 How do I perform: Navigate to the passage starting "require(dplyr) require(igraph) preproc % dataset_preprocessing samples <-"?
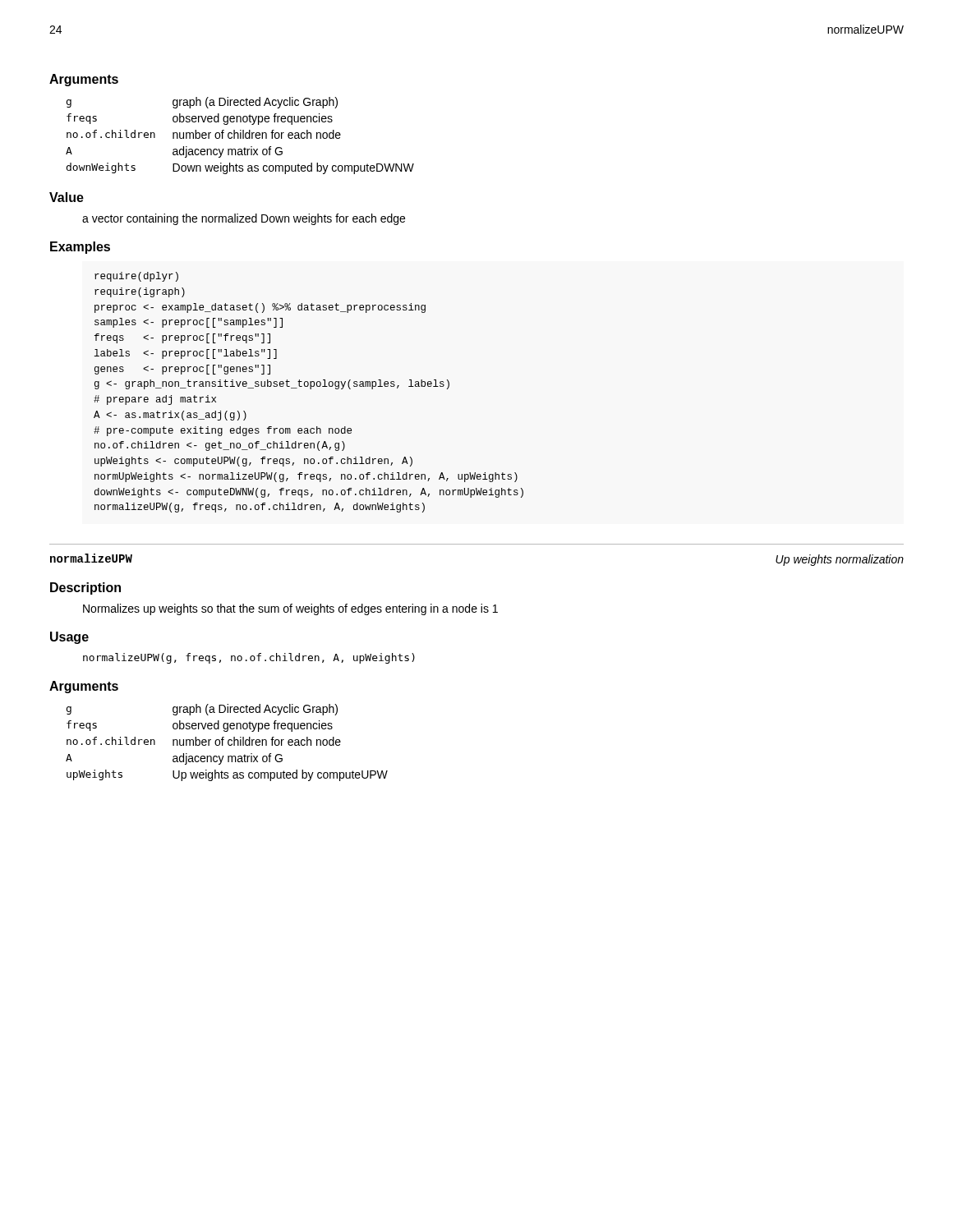[x=136, y=277]
